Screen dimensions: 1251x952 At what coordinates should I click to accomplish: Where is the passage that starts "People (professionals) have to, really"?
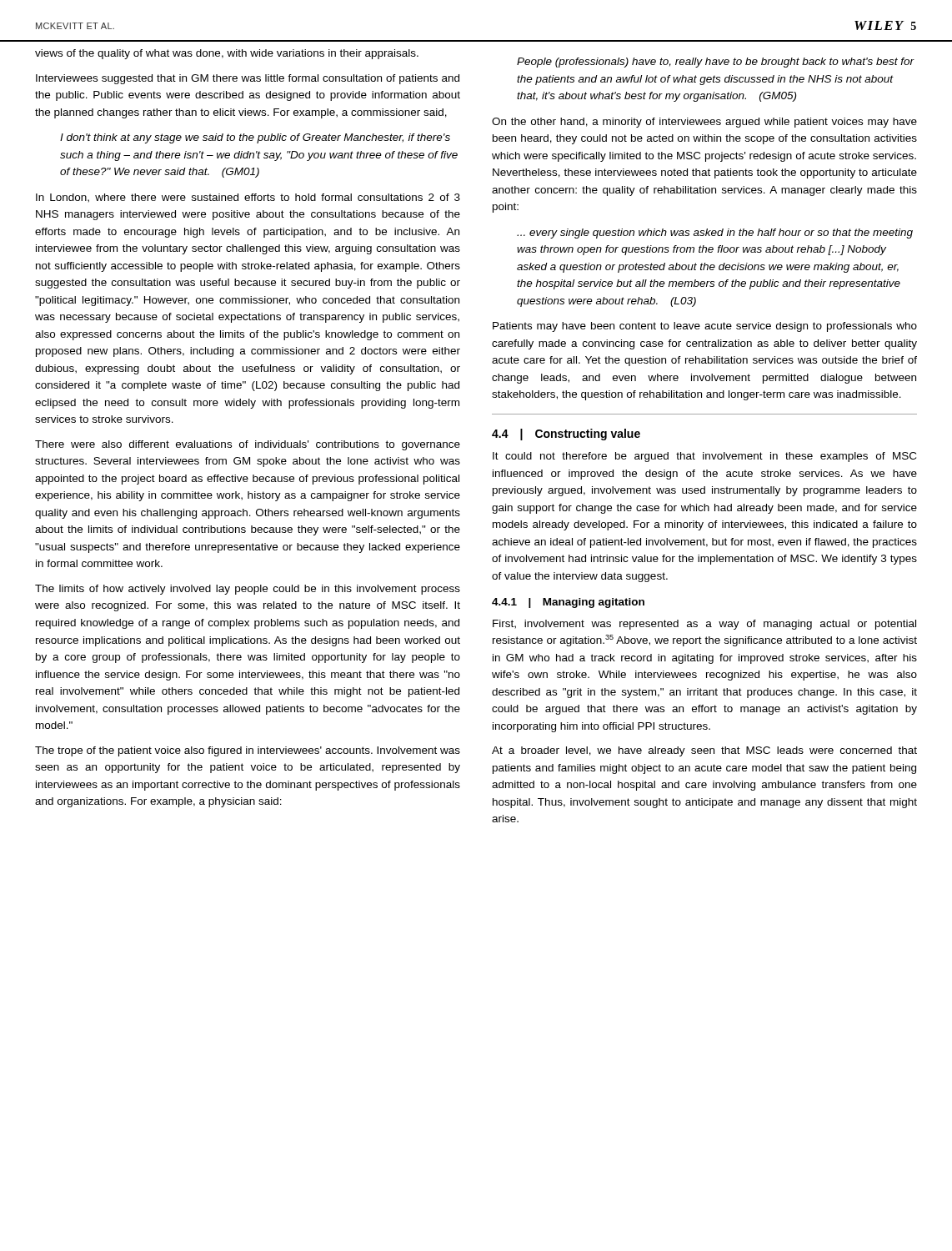pyautogui.click(x=717, y=79)
